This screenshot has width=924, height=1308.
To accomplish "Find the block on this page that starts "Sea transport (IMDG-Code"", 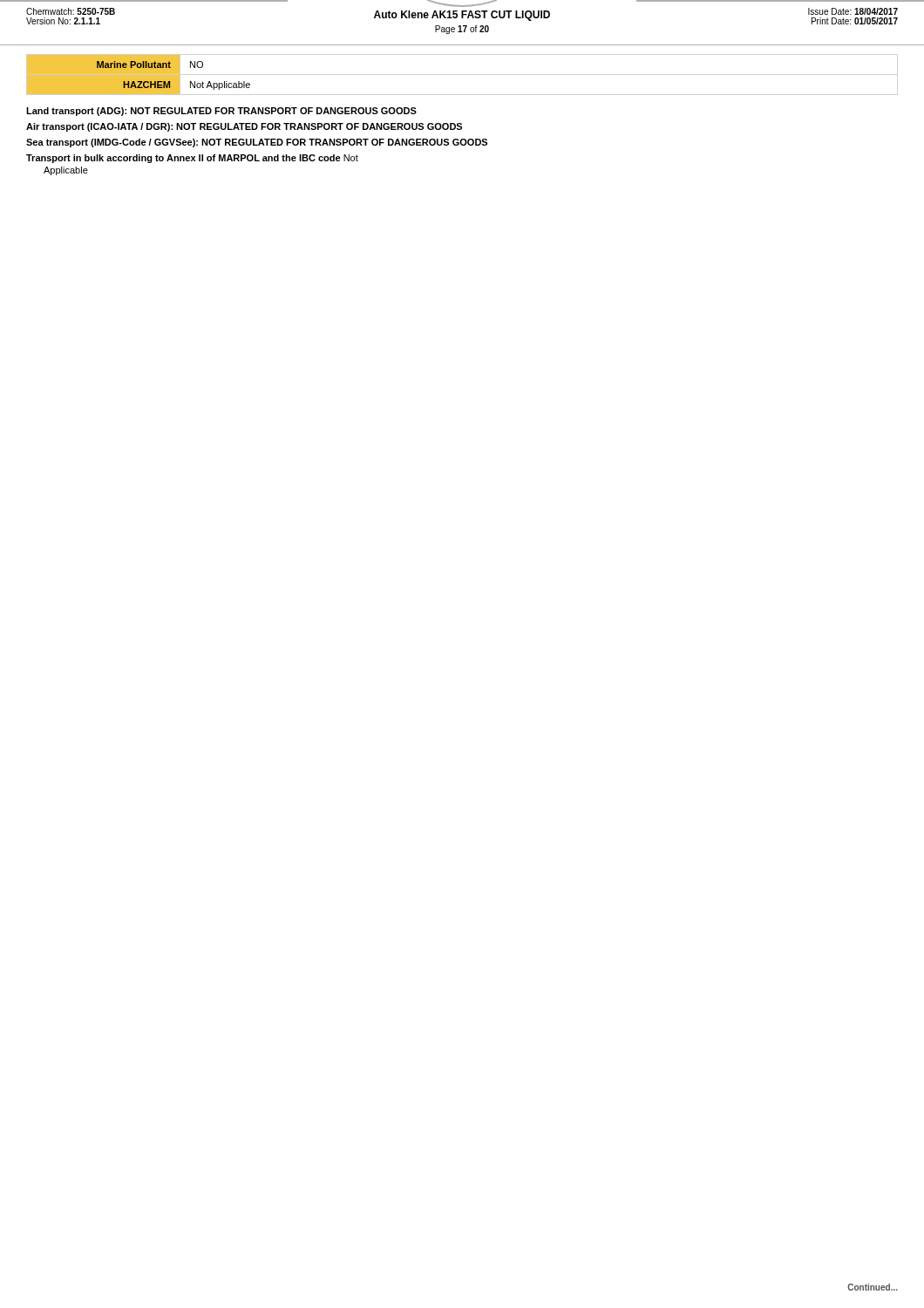I will coord(257,142).
